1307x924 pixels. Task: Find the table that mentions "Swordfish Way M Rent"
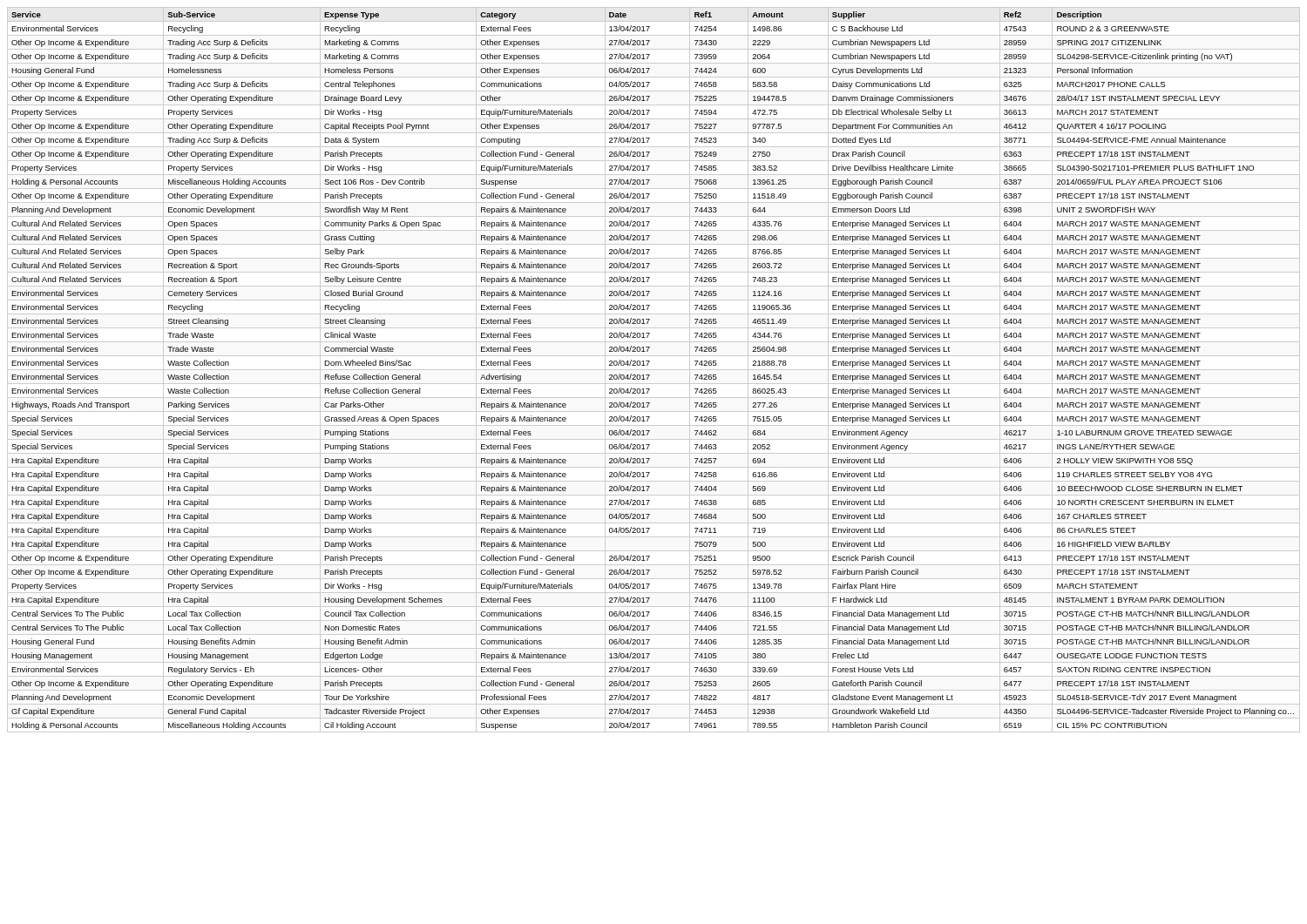click(x=654, y=462)
